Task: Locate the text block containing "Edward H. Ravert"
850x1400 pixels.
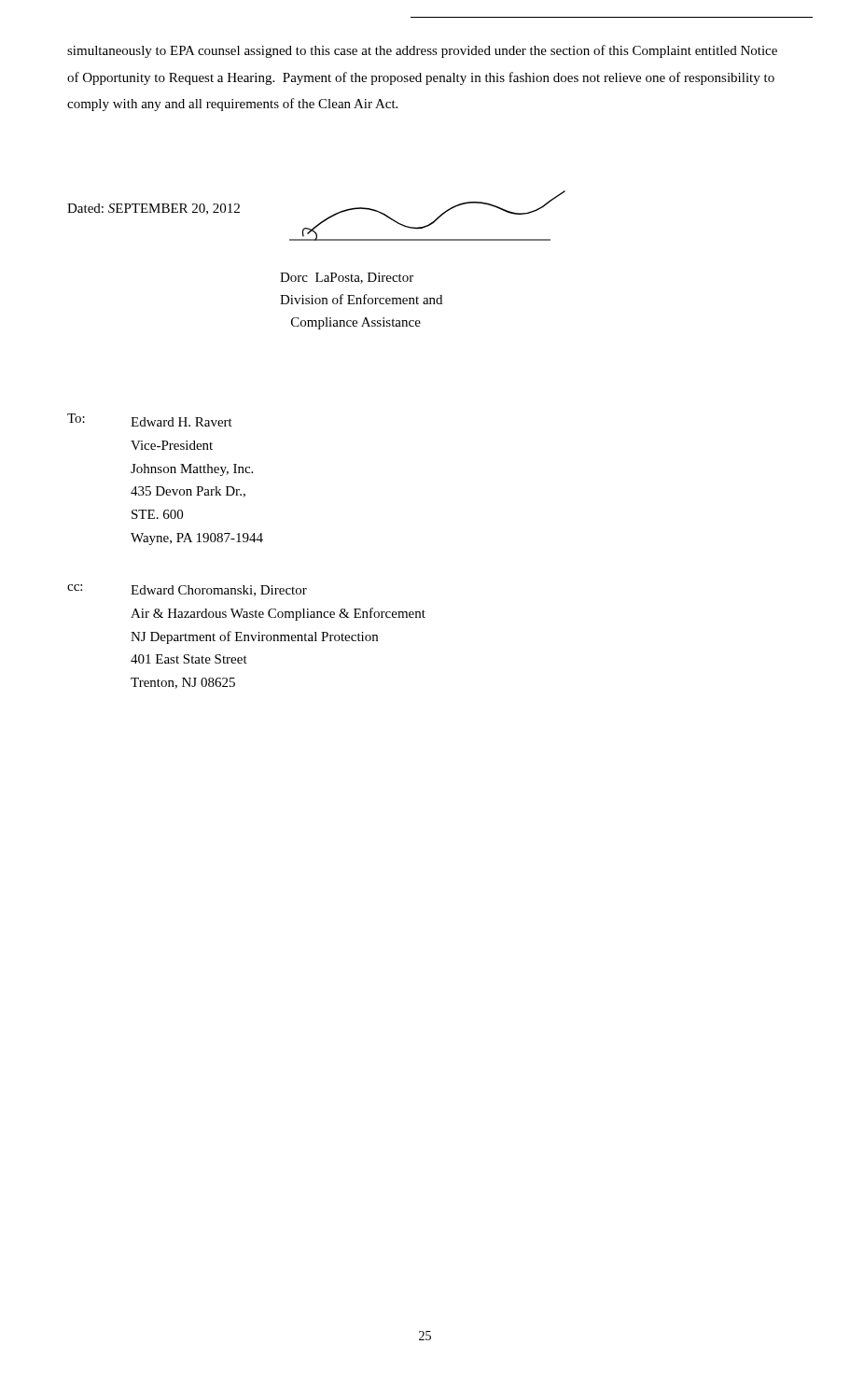Action: coord(197,480)
